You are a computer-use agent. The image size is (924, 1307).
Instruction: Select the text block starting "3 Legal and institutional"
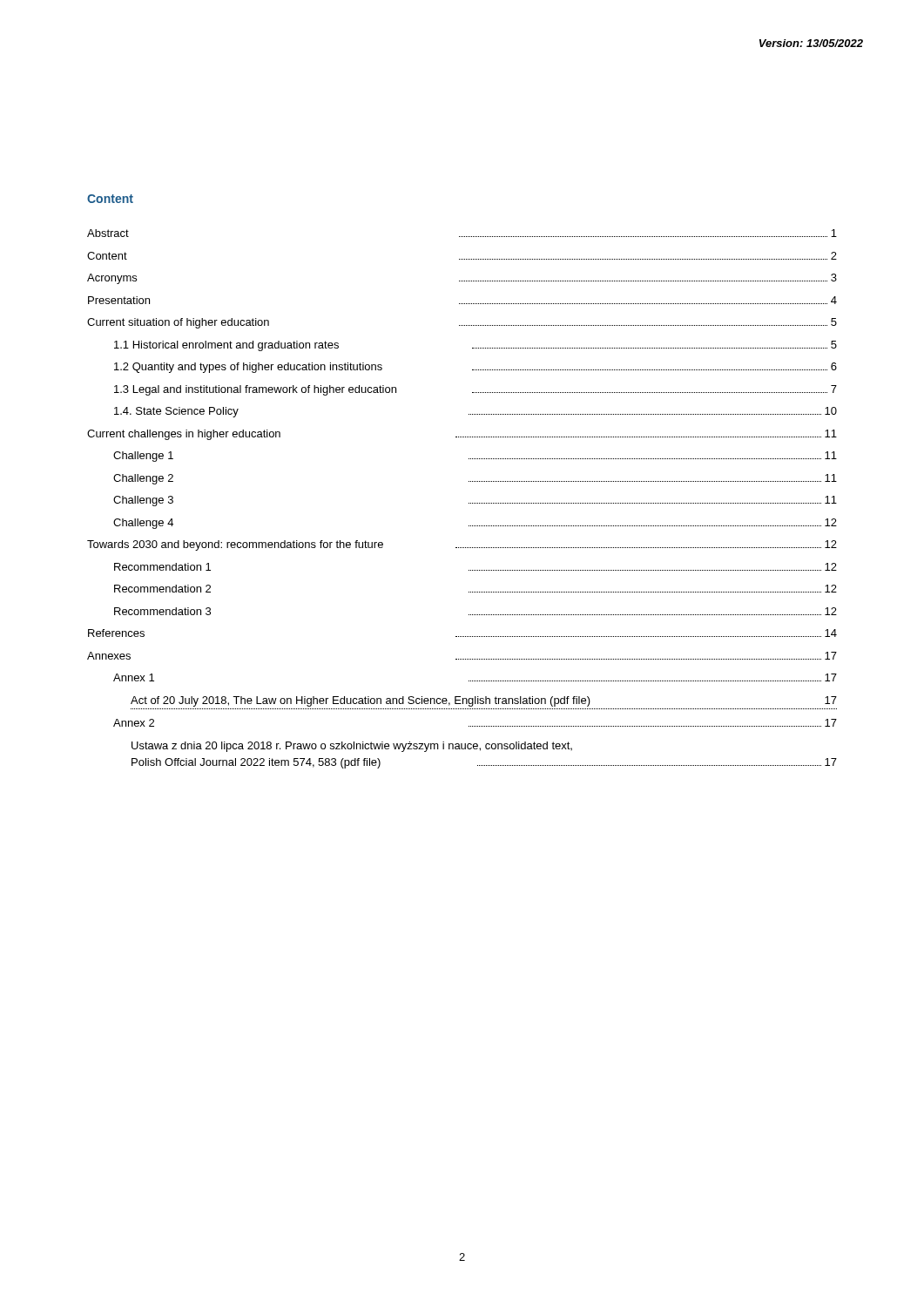coord(475,389)
